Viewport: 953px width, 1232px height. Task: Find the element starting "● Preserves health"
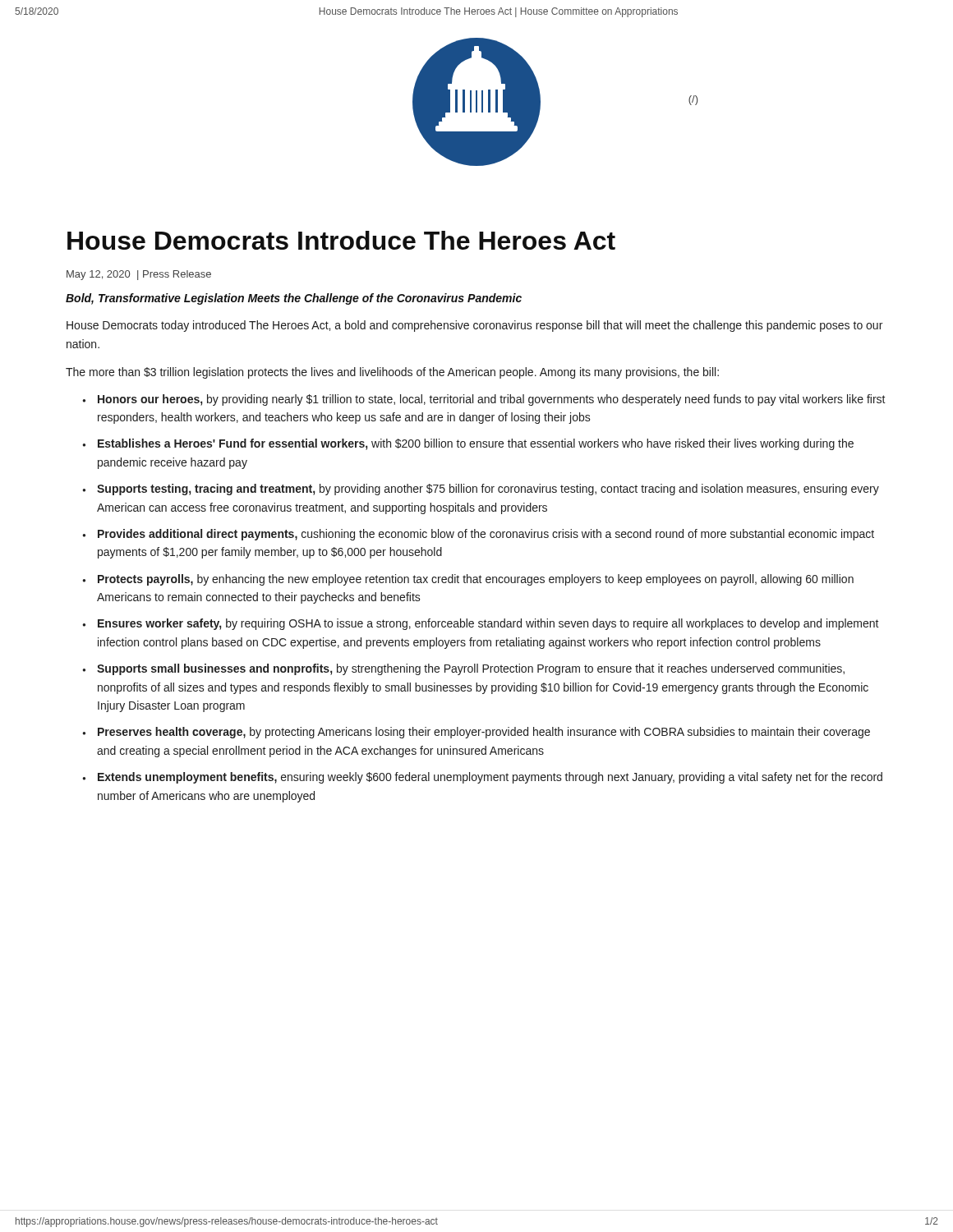tap(485, 741)
